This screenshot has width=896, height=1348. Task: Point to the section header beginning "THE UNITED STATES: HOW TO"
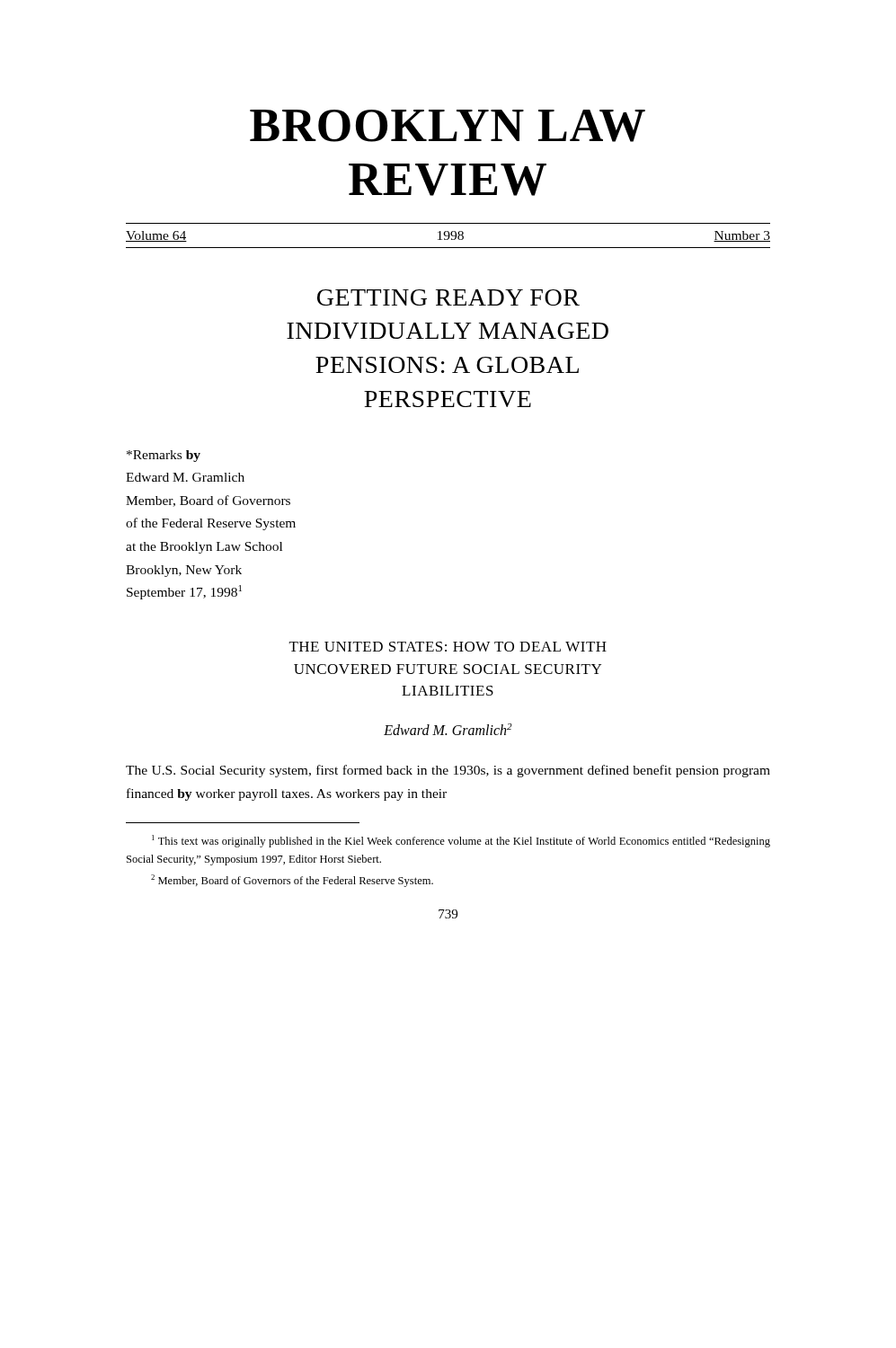(448, 669)
